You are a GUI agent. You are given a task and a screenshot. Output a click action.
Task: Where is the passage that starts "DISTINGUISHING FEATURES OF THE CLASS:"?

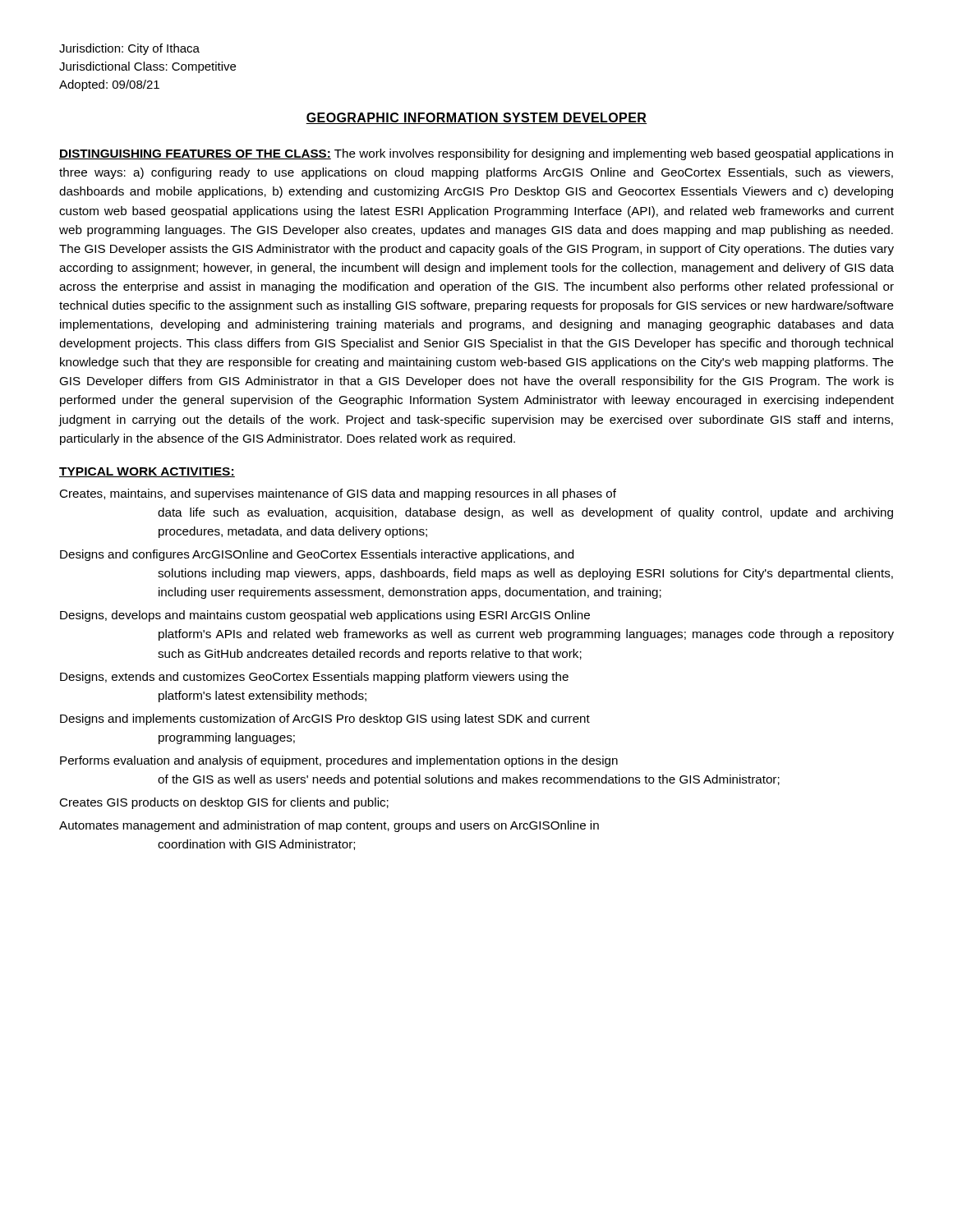(x=476, y=296)
